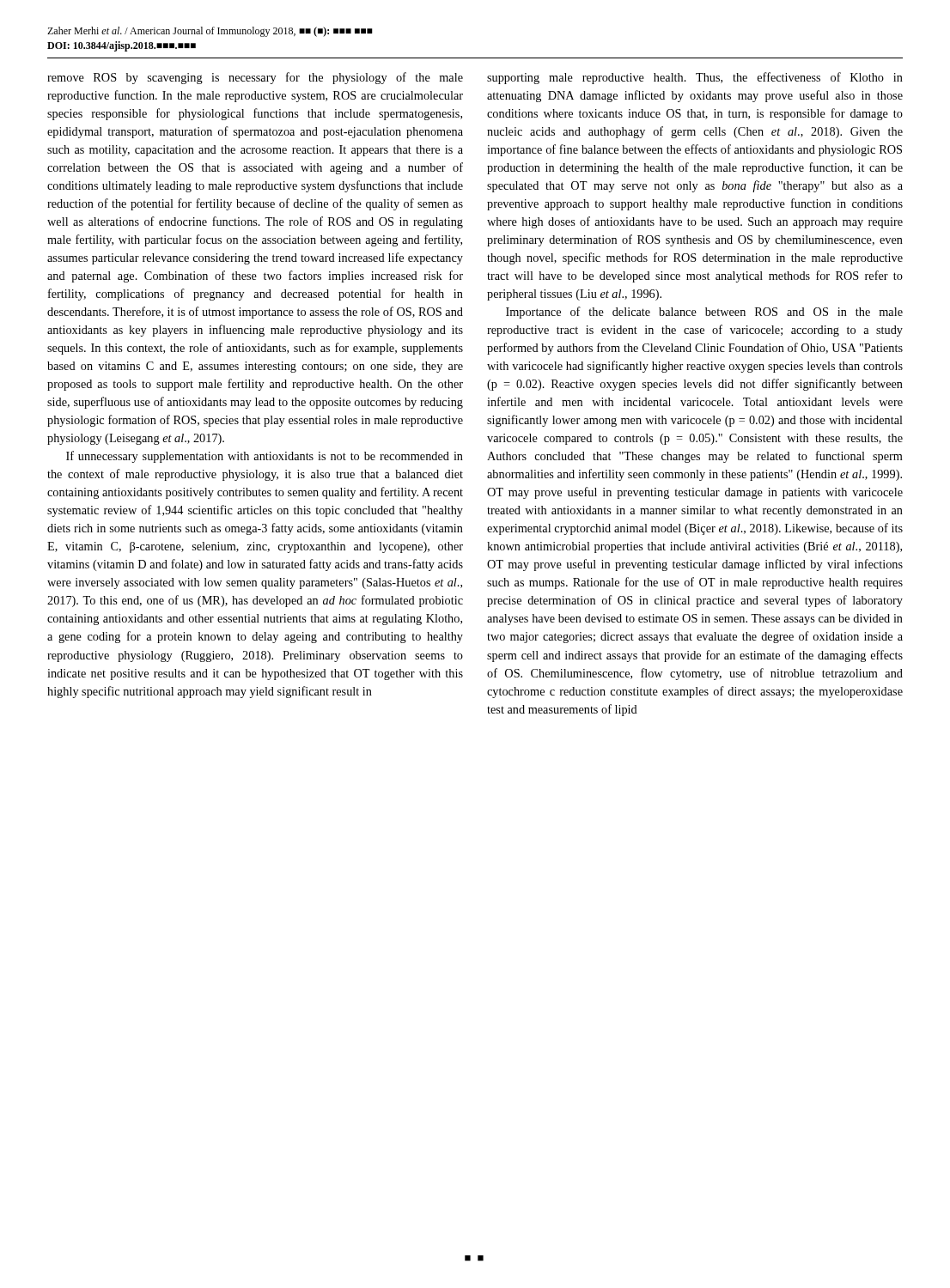Locate the block starting "supporting male reproductive health. Thus,"
Viewport: 950px width, 1288px height.
[x=695, y=186]
